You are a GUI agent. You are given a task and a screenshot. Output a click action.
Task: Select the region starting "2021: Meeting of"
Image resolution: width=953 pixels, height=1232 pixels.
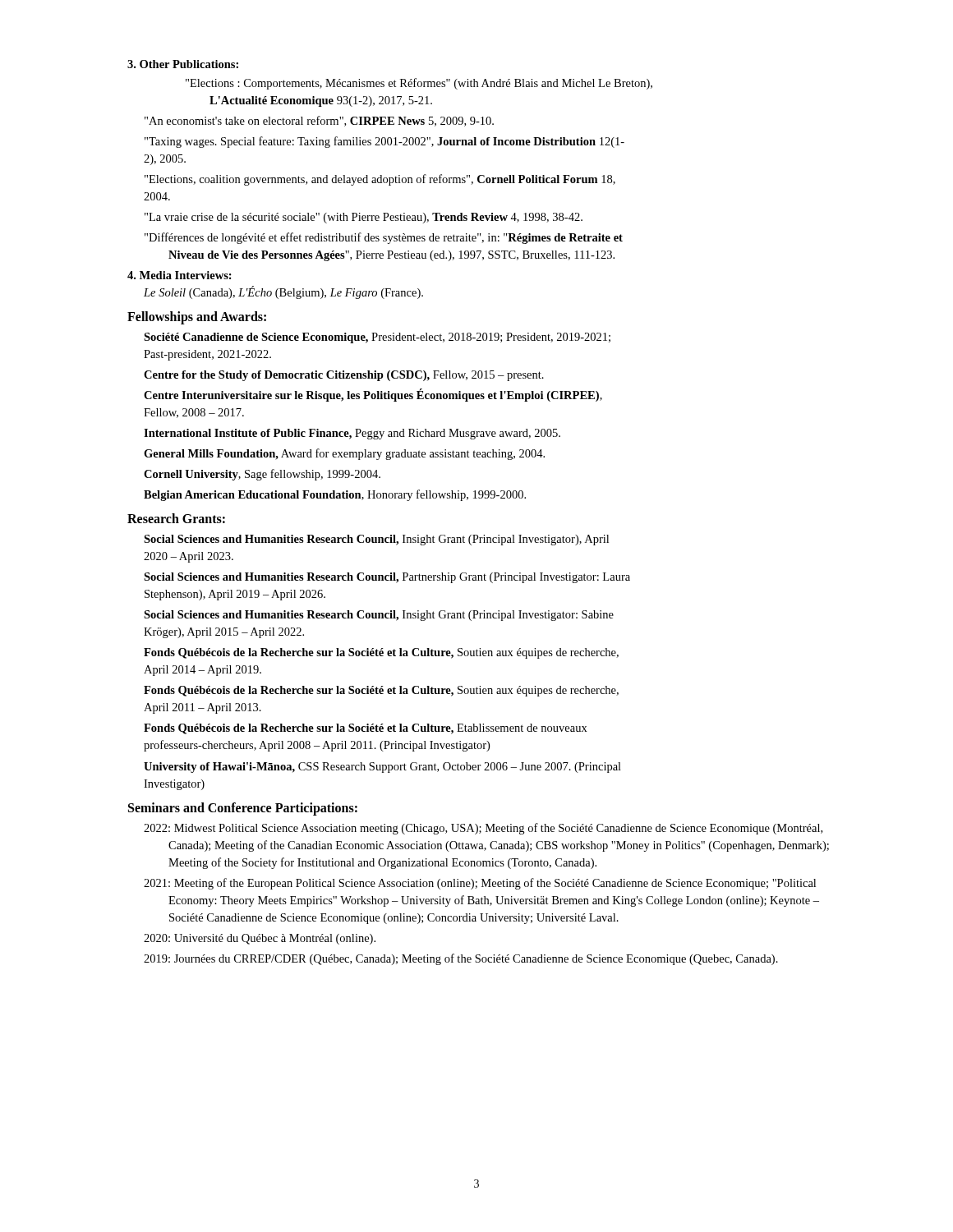482,900
